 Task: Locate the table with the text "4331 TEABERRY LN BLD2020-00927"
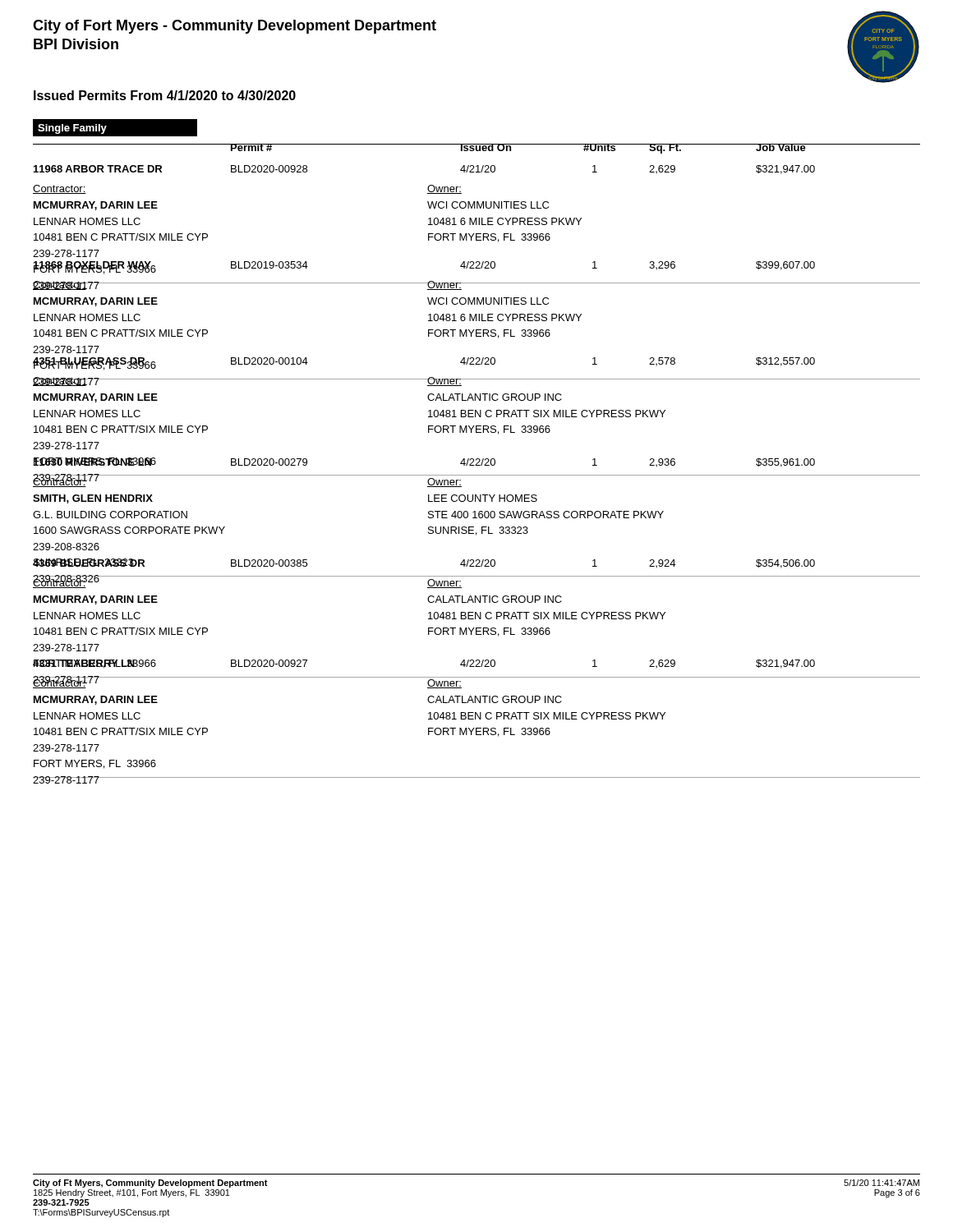click(x=476, y=717)
